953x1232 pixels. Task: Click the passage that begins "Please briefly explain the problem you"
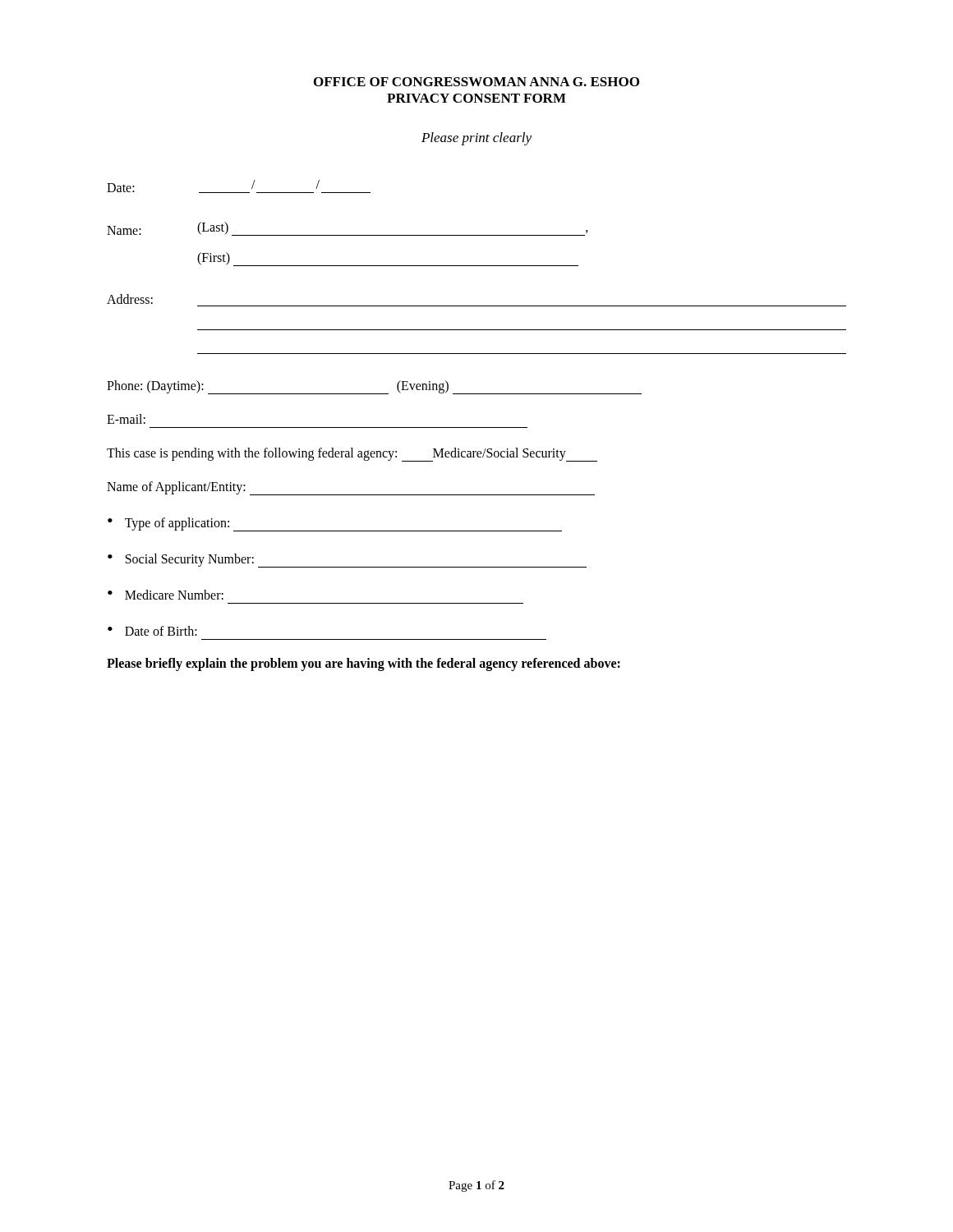(364, 663)
